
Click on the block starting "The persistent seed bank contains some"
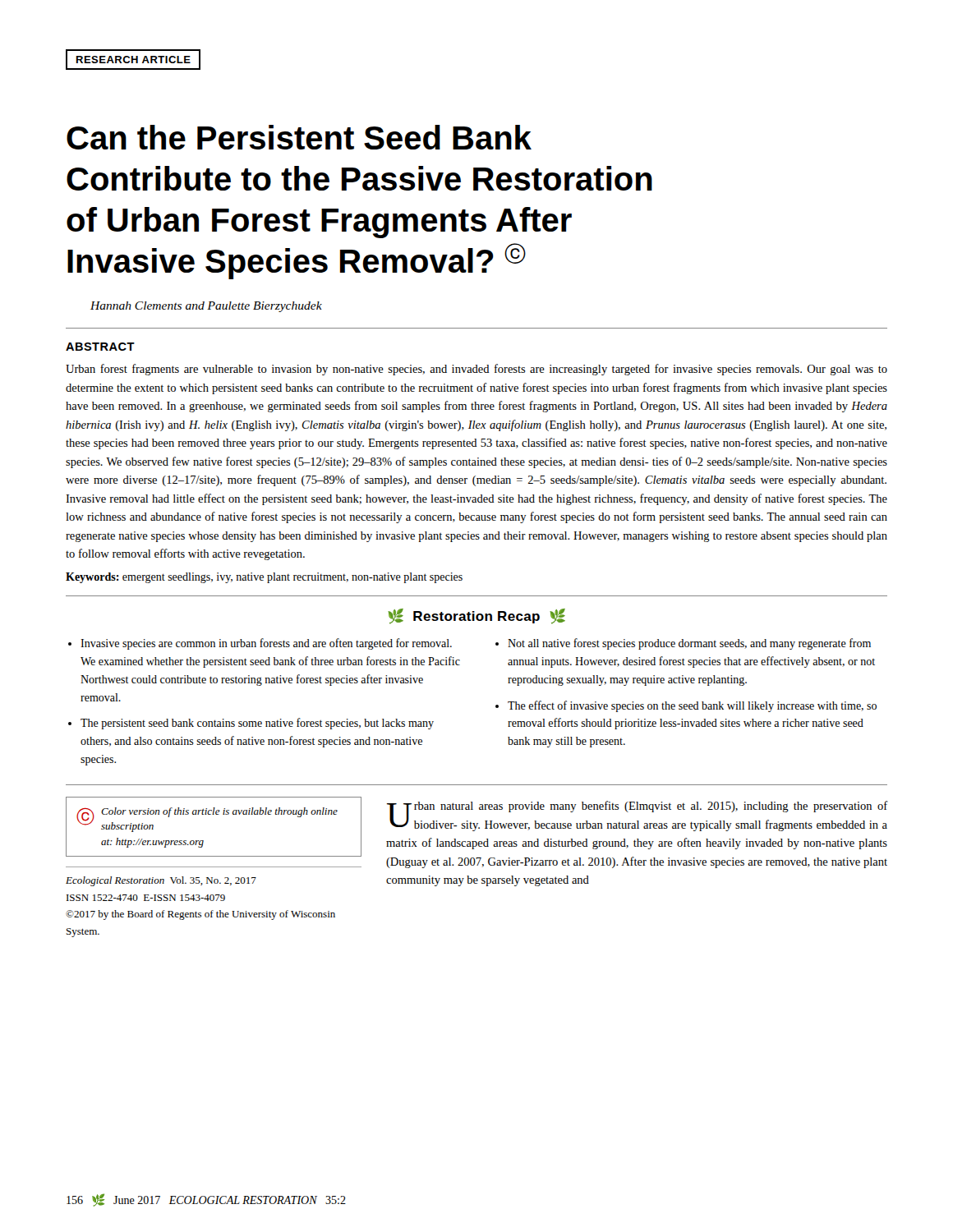tap(270, 741)
